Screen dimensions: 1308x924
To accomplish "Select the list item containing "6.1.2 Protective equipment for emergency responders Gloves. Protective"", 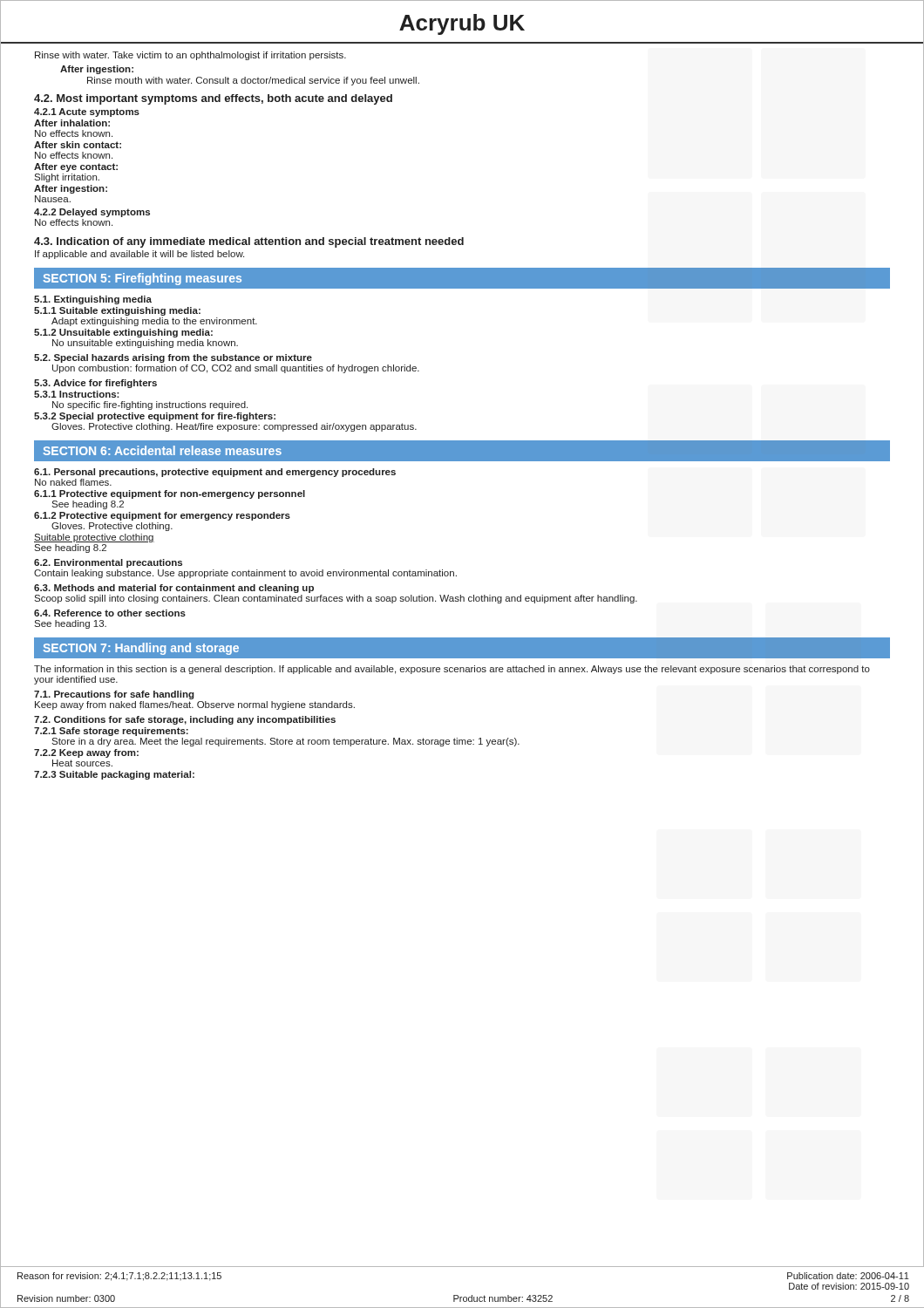I will point(162,516).
